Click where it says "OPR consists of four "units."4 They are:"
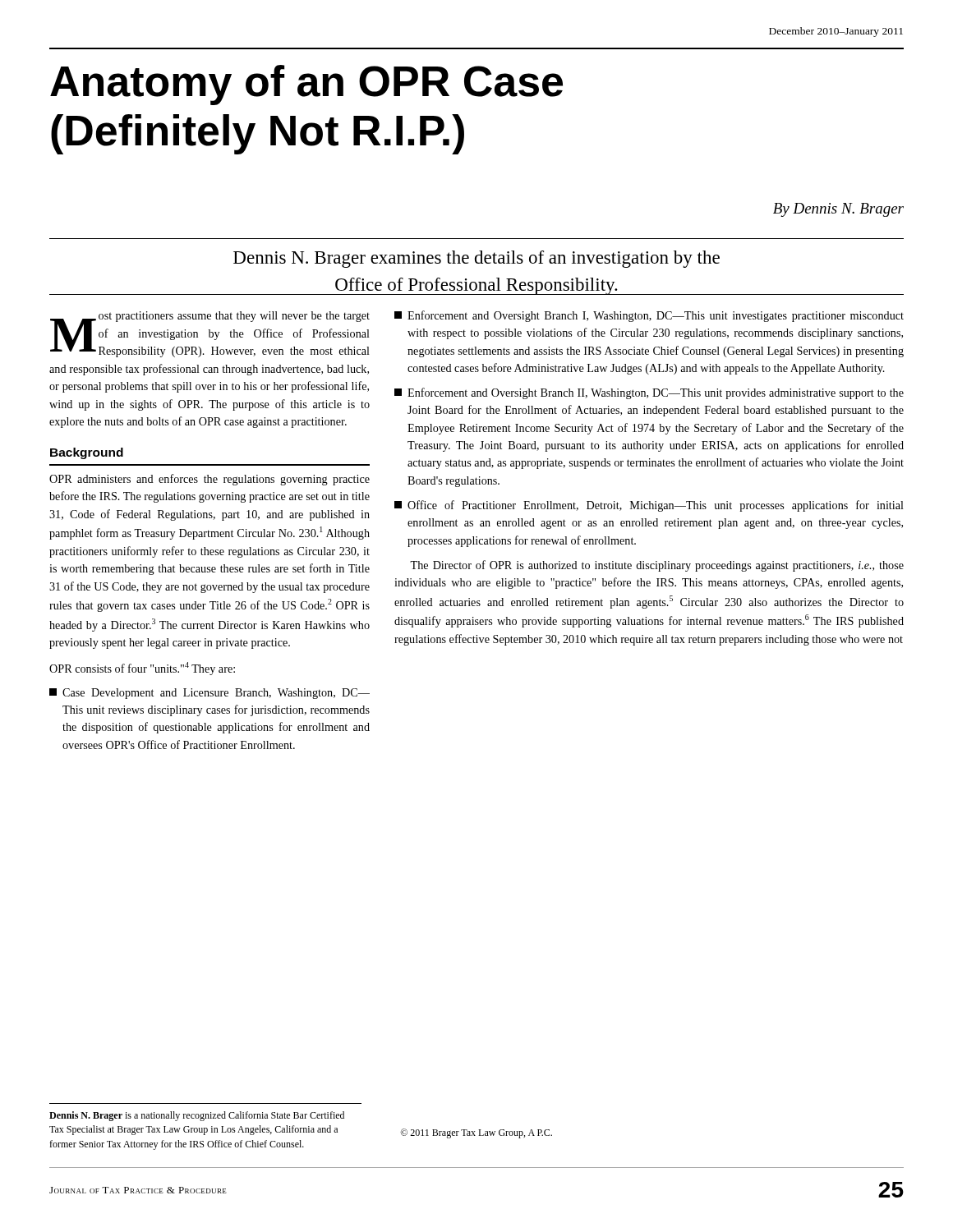Screen dimensions: 1232x953 point(143,667)
